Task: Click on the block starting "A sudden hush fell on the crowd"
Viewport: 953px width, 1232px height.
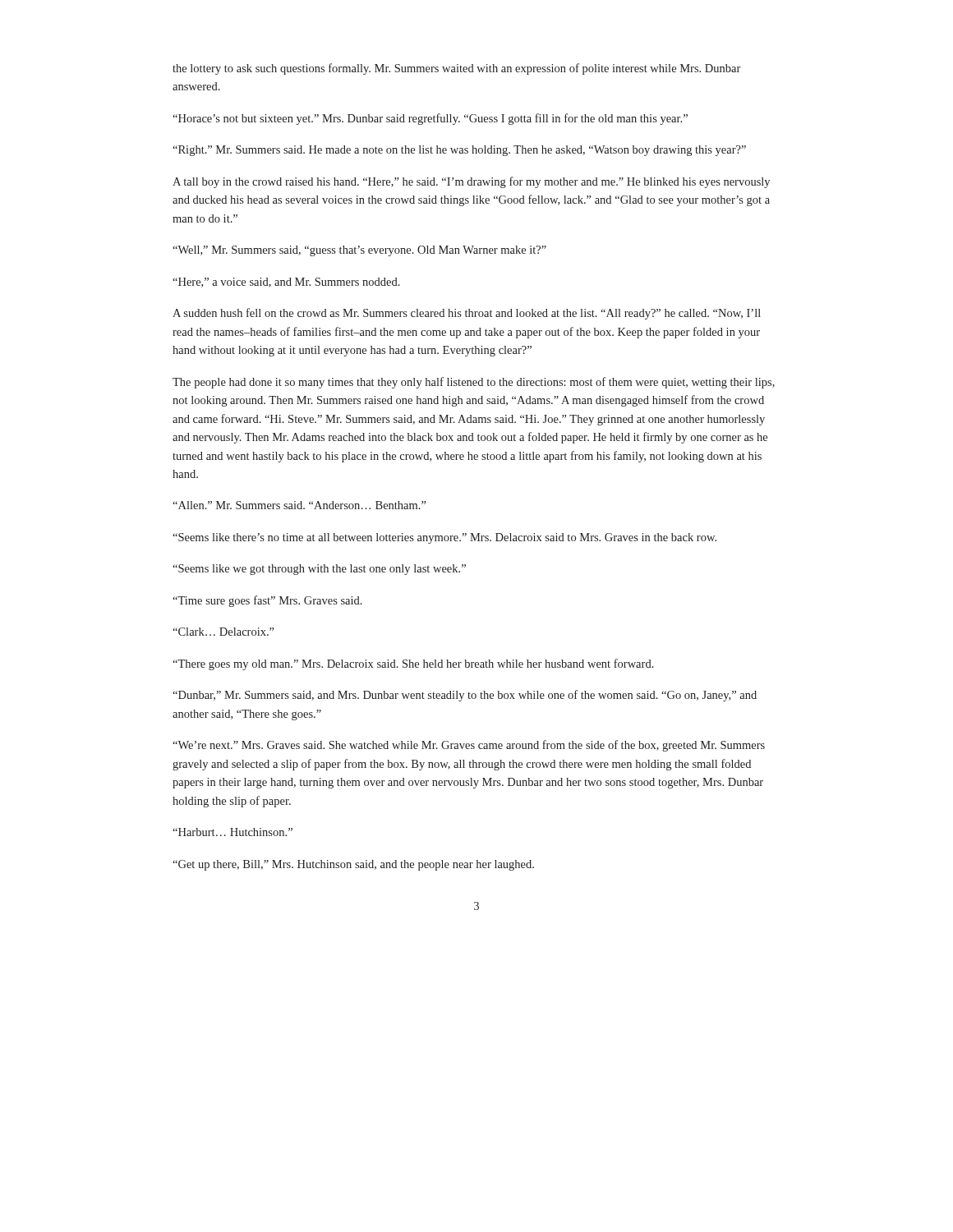Action: point(467,332)
